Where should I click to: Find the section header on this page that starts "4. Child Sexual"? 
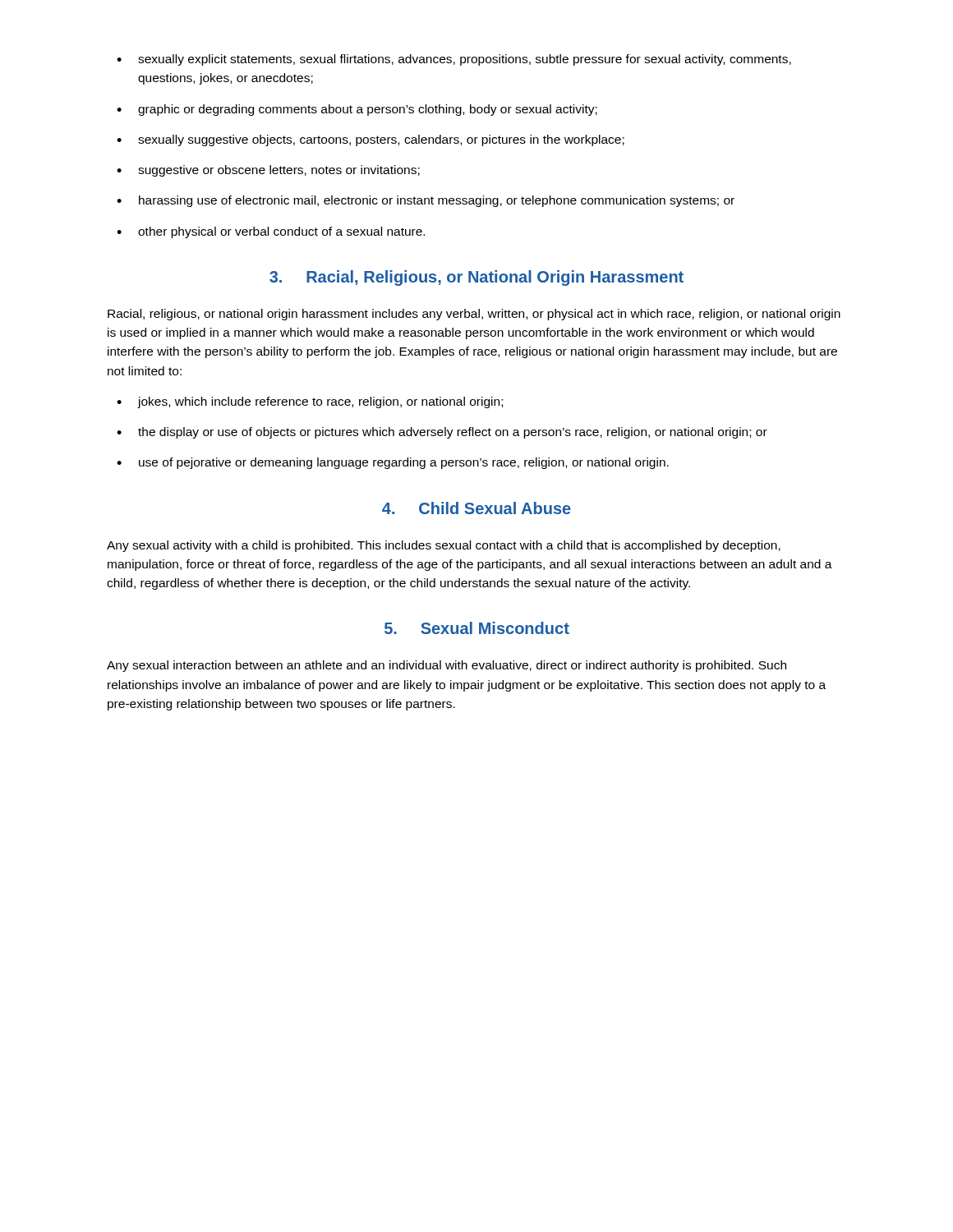(476, 508)
